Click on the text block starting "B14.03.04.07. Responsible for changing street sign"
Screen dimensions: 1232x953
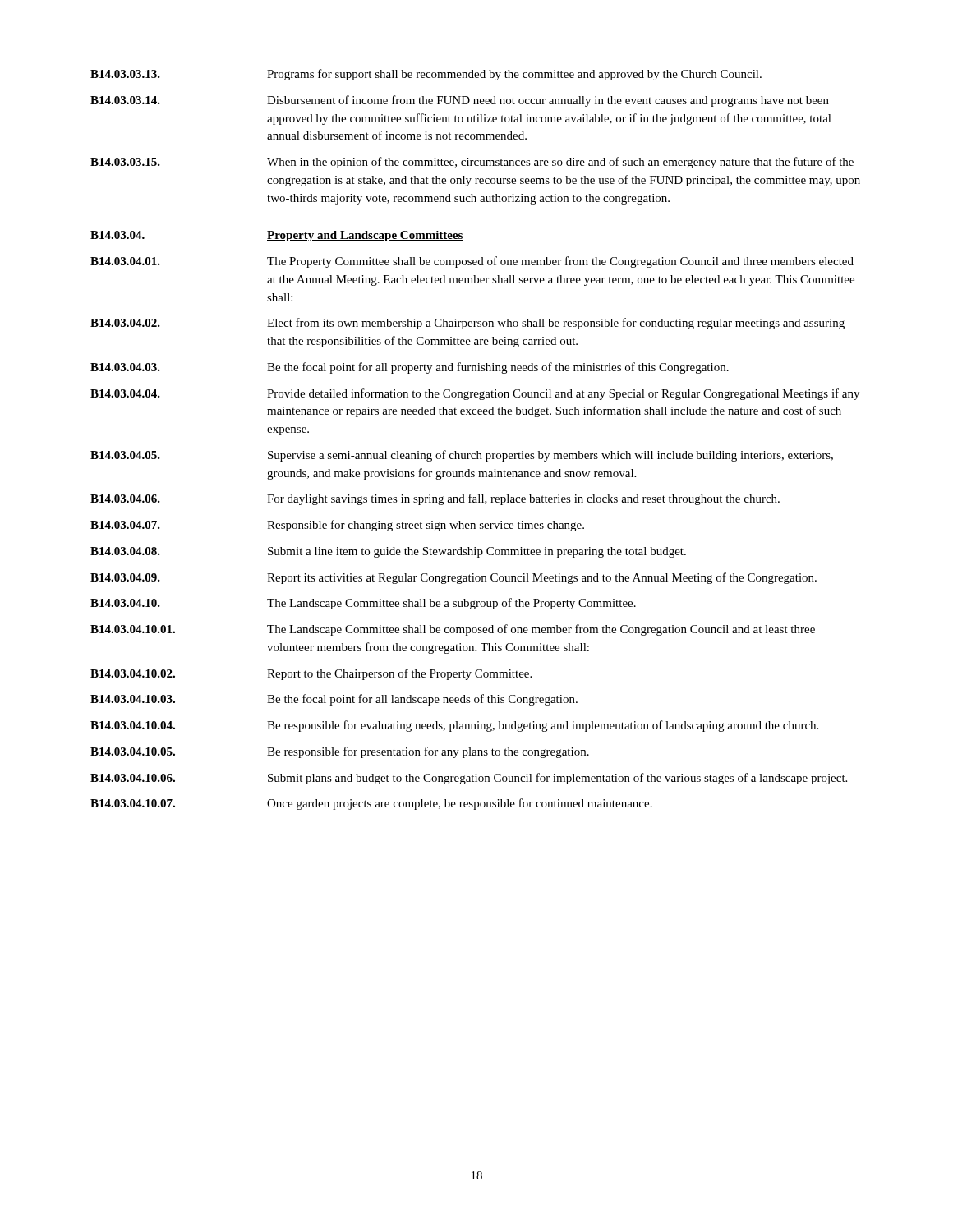(x=476, y=526)
